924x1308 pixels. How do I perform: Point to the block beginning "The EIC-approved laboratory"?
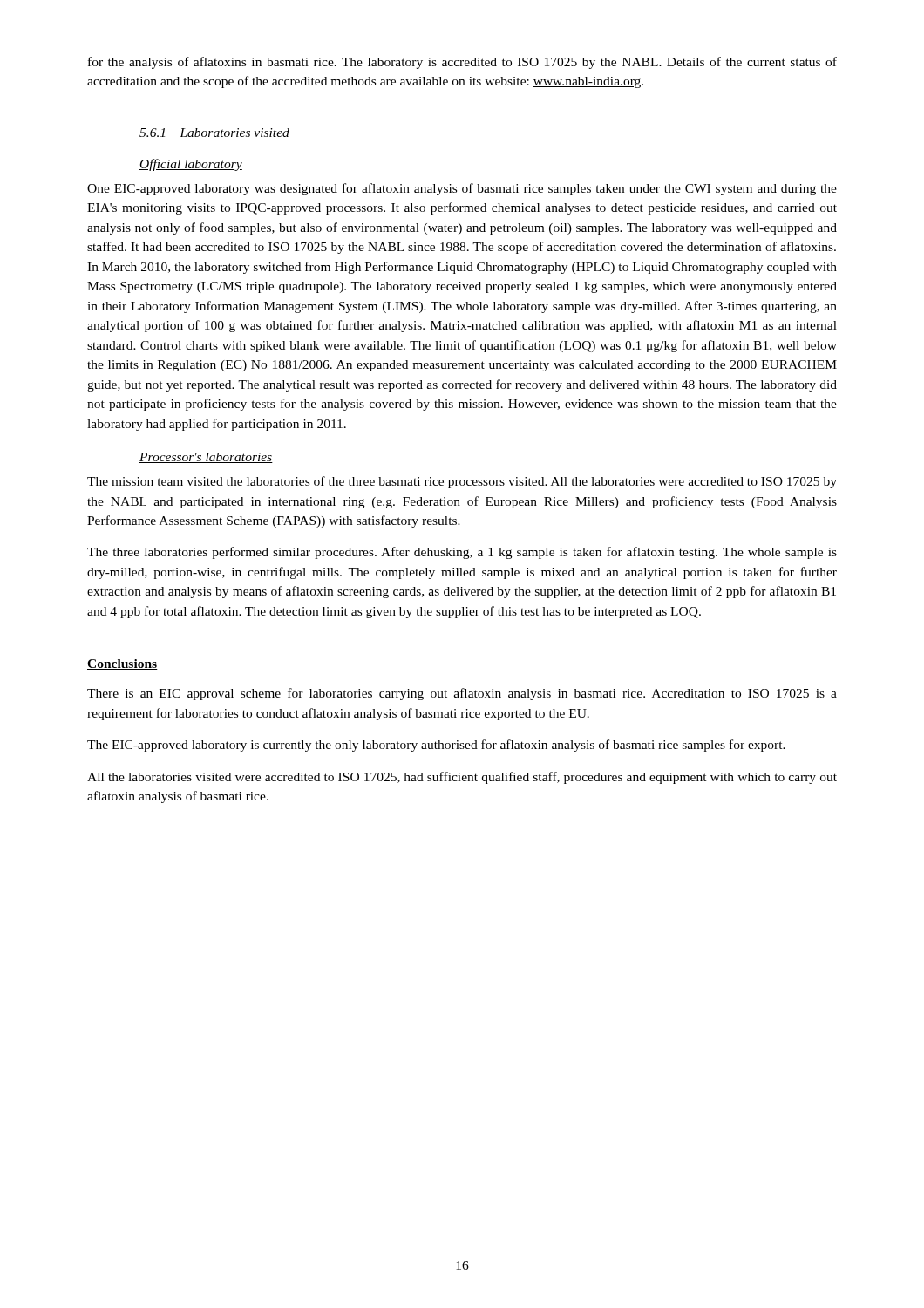click(462, 745)
